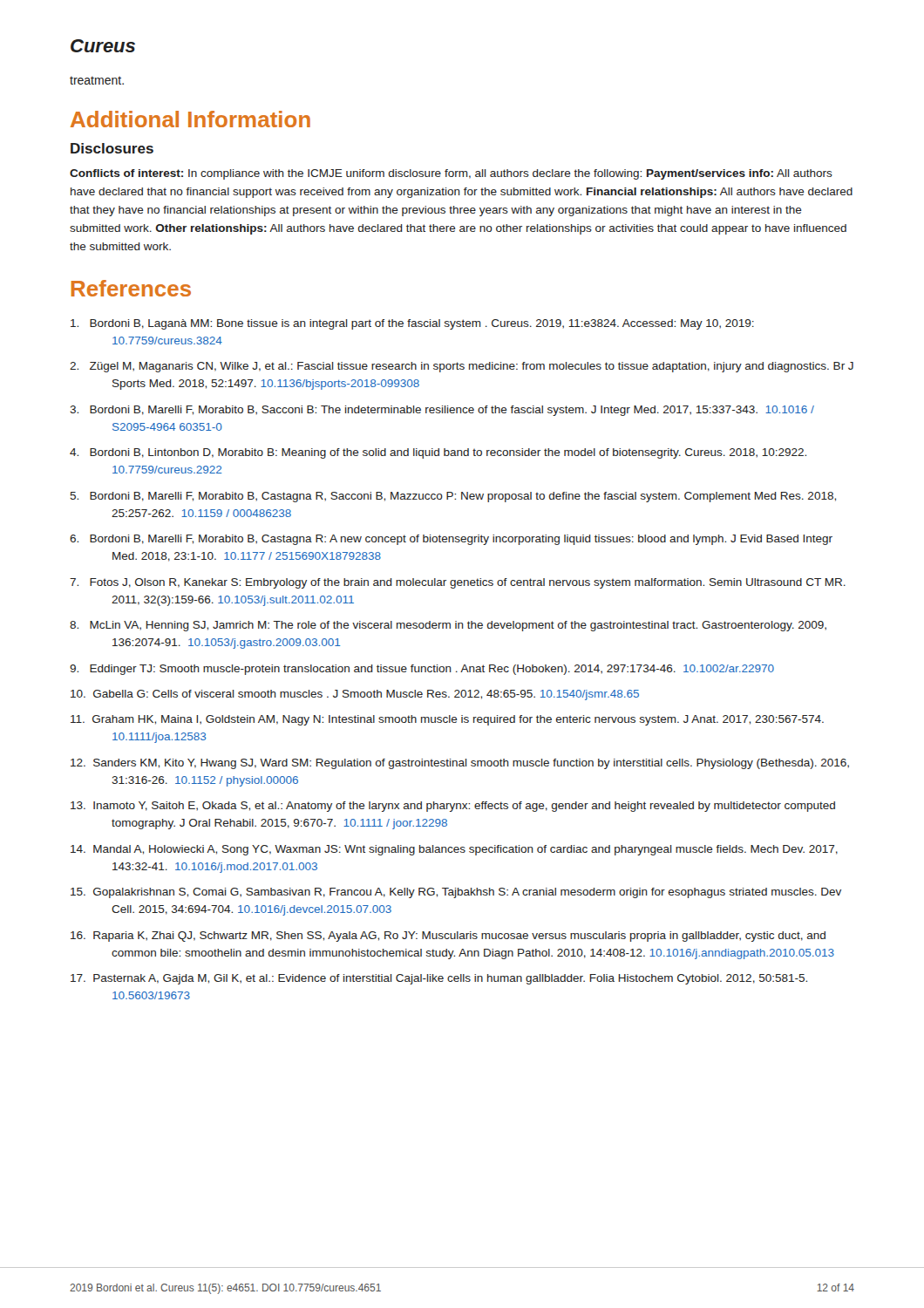
Task: Select the element starting "12. Sanders KM, Kito Y,"
Action: tap(460, 771)
